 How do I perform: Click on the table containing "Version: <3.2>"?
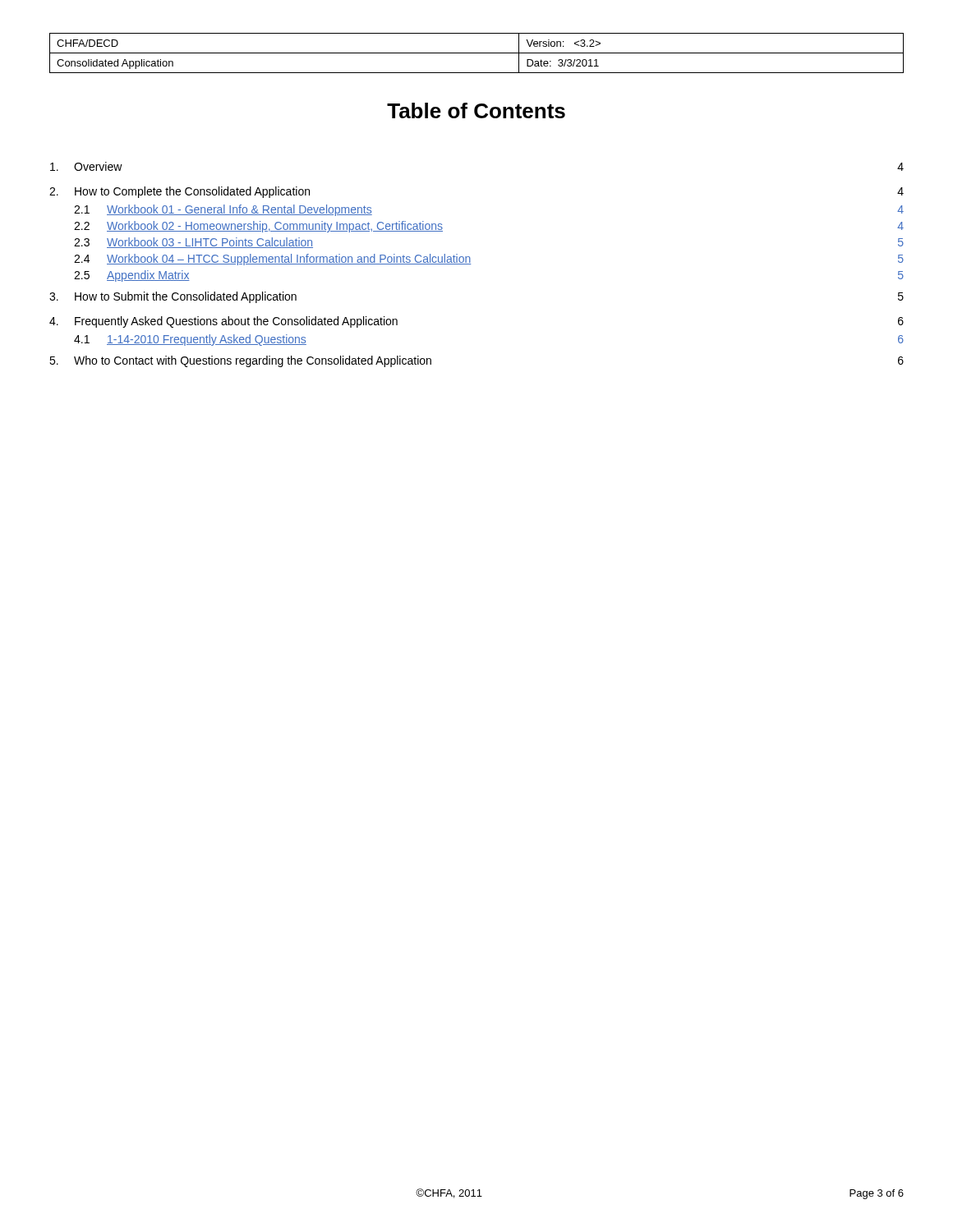[476, 53]
